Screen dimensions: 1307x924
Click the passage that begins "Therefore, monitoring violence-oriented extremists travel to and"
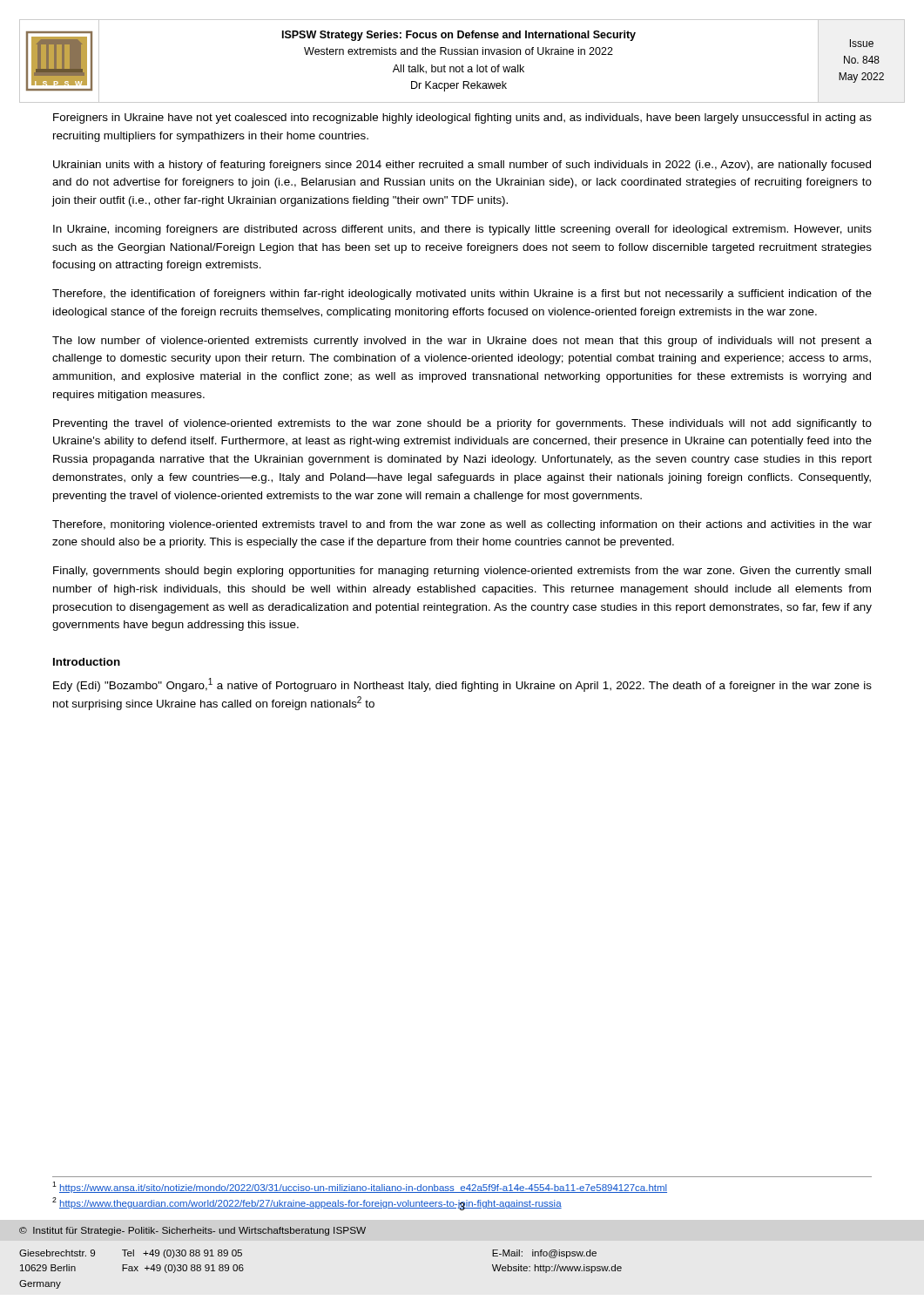pos(462,533)
